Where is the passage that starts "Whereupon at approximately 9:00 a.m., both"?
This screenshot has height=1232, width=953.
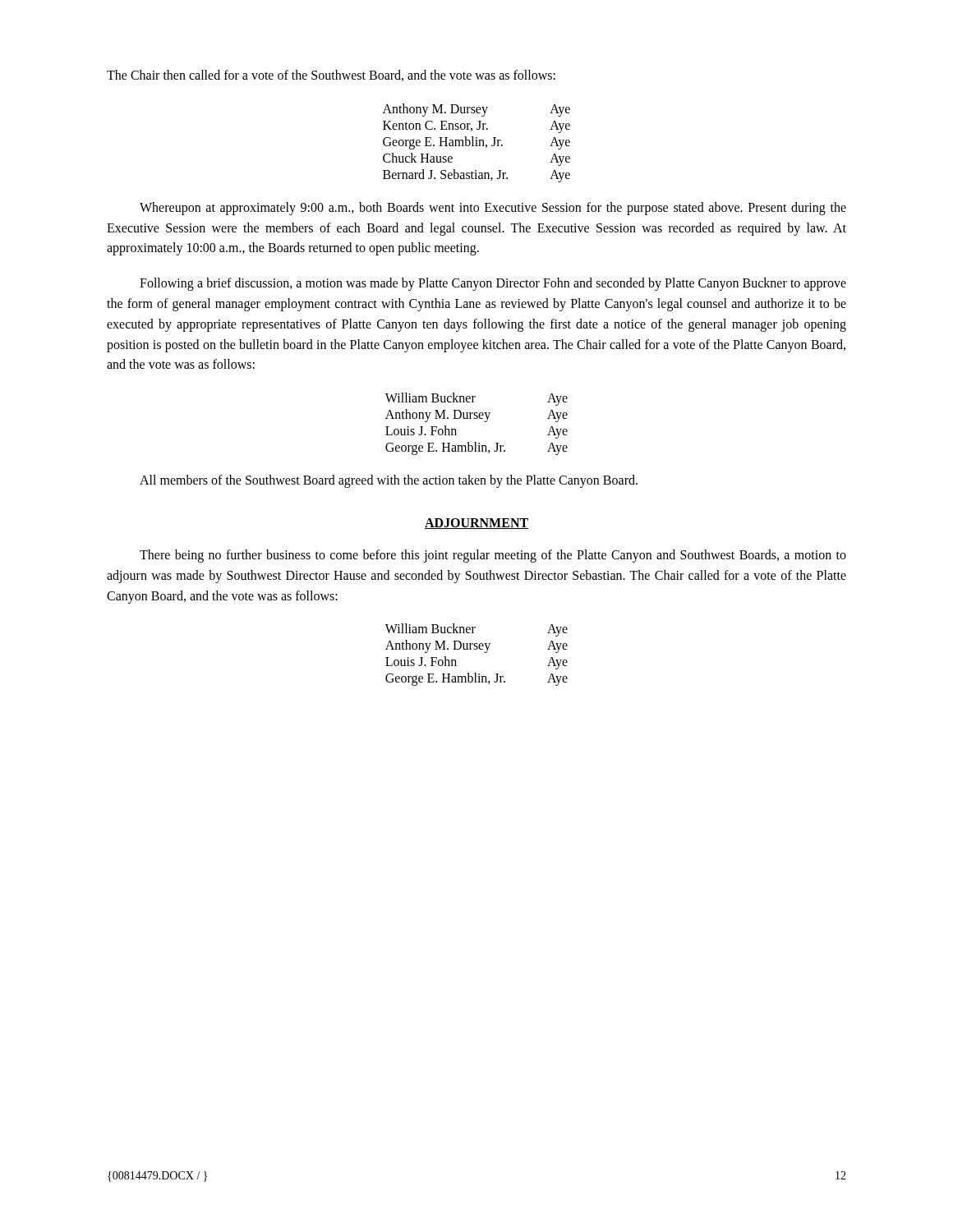tap(476, 228)
